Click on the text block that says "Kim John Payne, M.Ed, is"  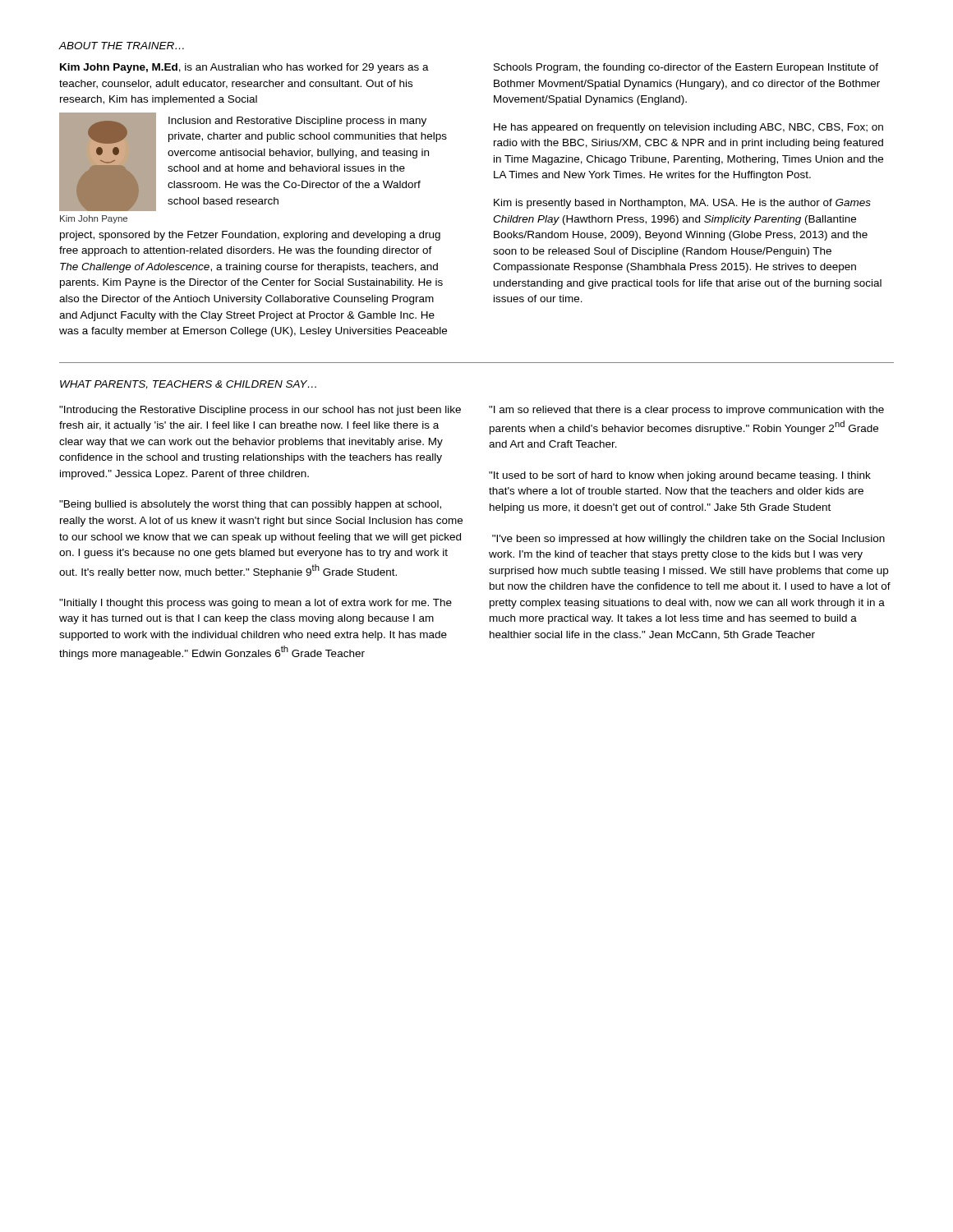(x=244, y=83)
